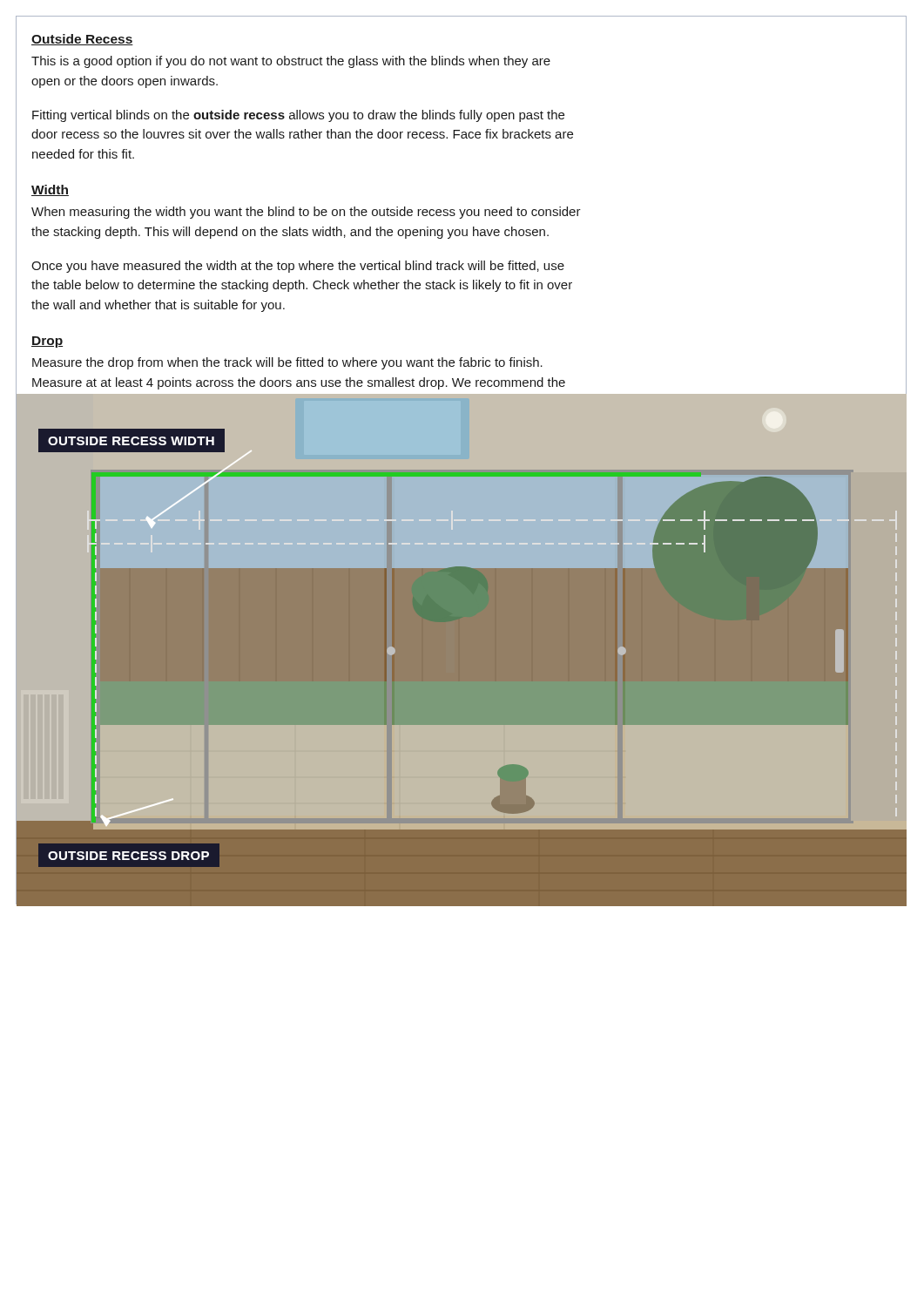The width and height of the screenshot is (924, 1307).
Task: Locate the text block that reads "Measure the drop from when the track will"
Action: pos(298,382)
